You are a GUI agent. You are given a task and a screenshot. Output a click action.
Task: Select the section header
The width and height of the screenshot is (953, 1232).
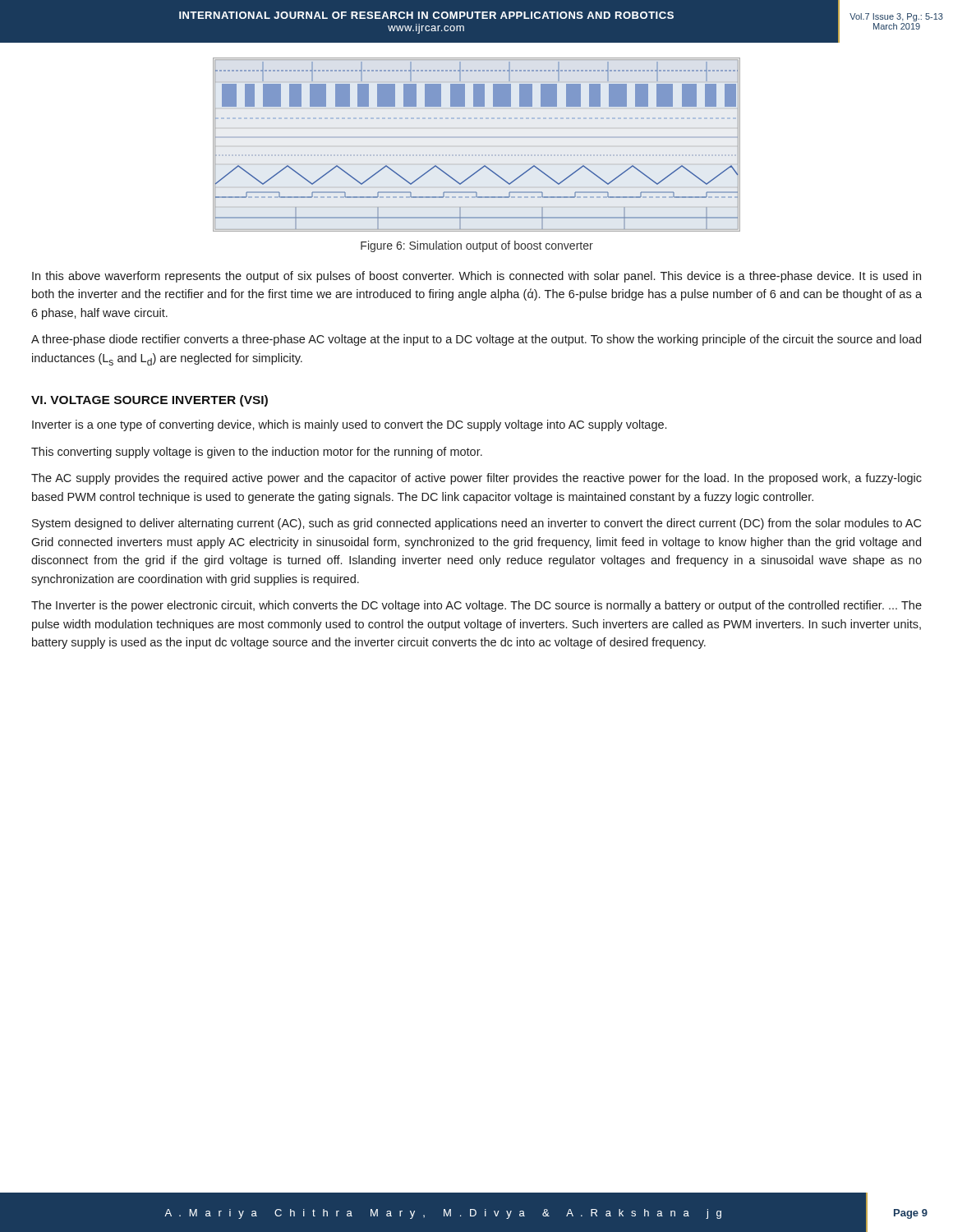(x=150, y=400)
